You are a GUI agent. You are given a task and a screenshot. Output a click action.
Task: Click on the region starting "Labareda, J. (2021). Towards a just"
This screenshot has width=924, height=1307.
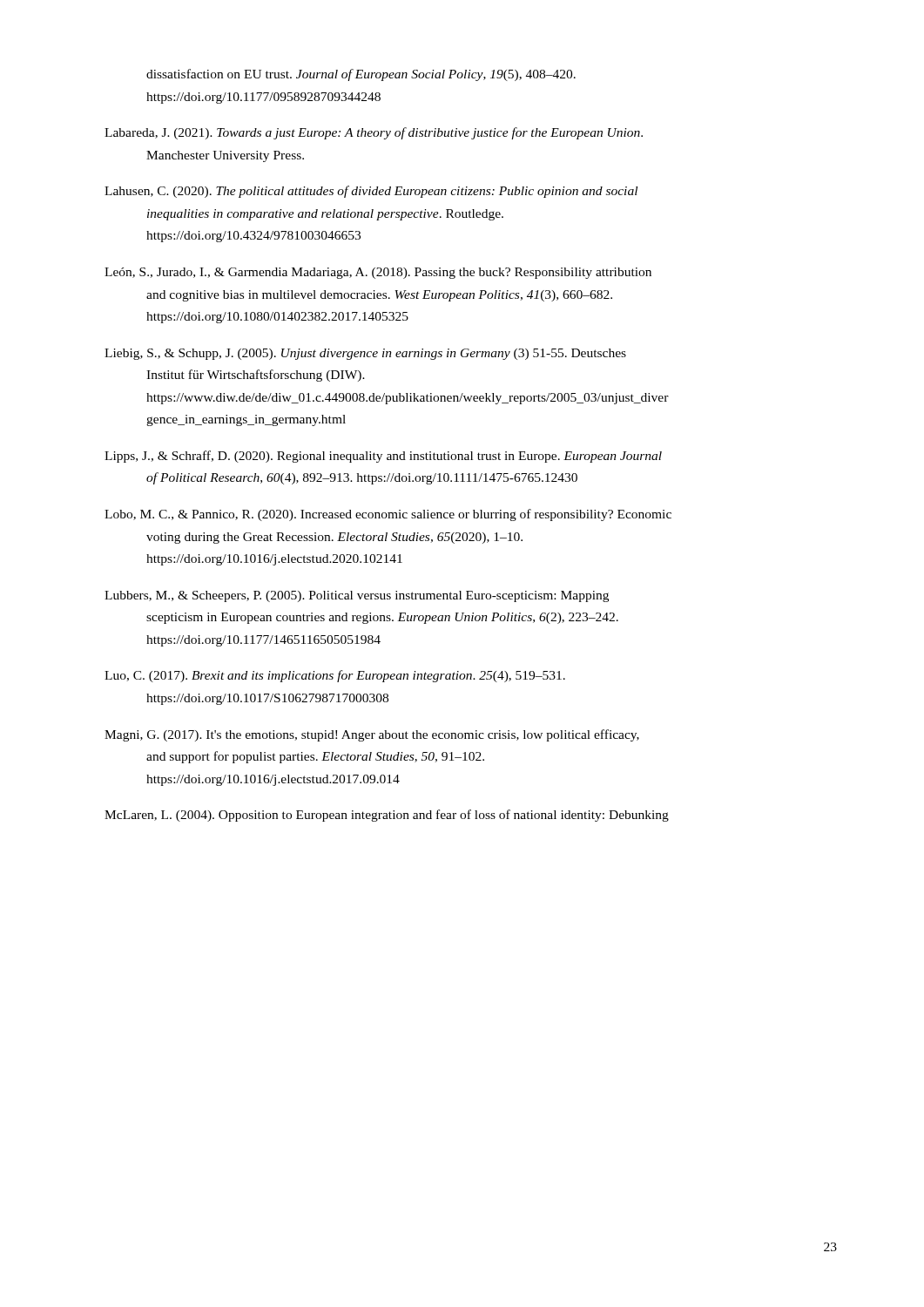[x=471, y=144]
